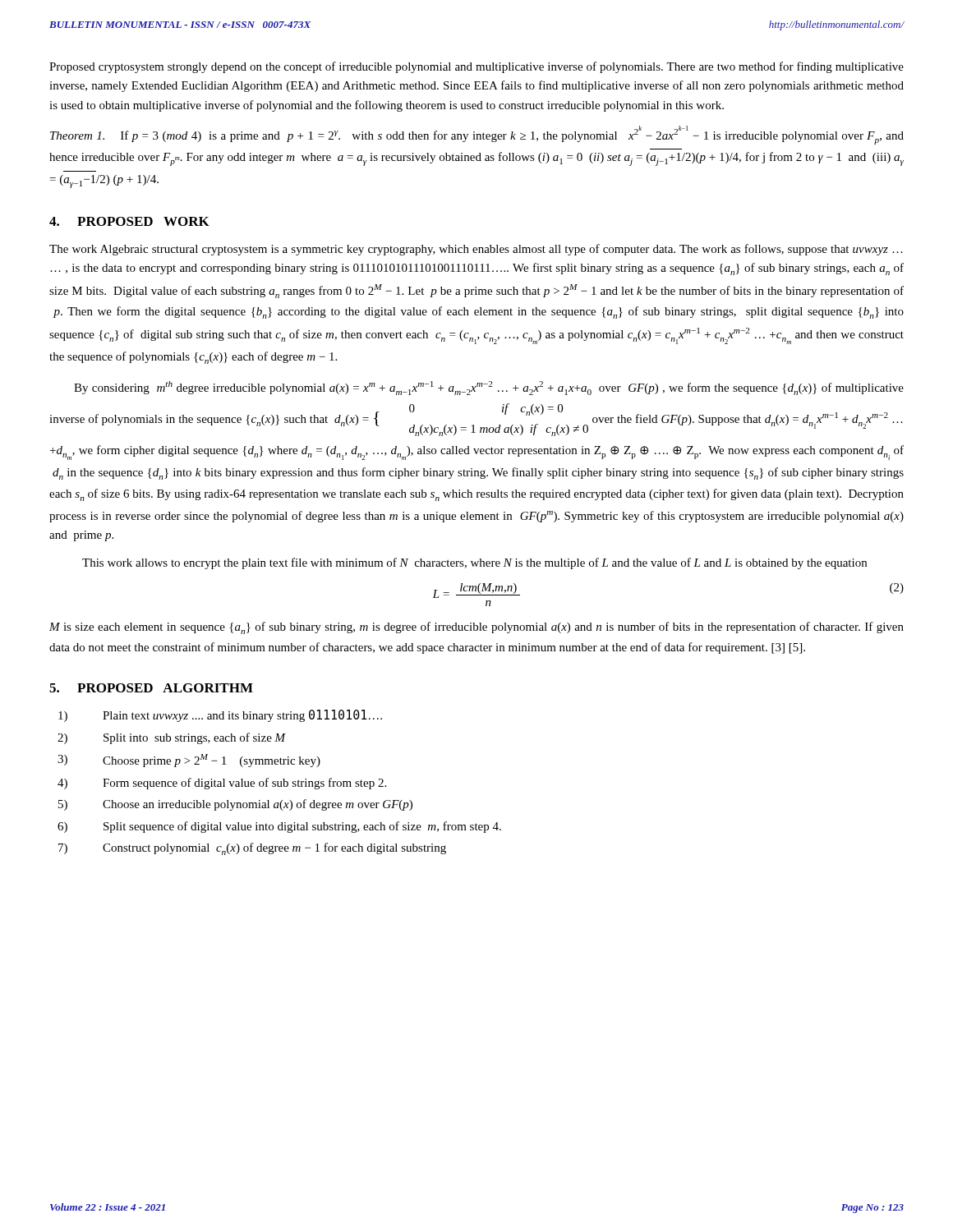Click on the element starting "The work Algebraic structural cryptosystem is a"
The width and height of the screenshot is (953, 1232).
coord(476,304)
